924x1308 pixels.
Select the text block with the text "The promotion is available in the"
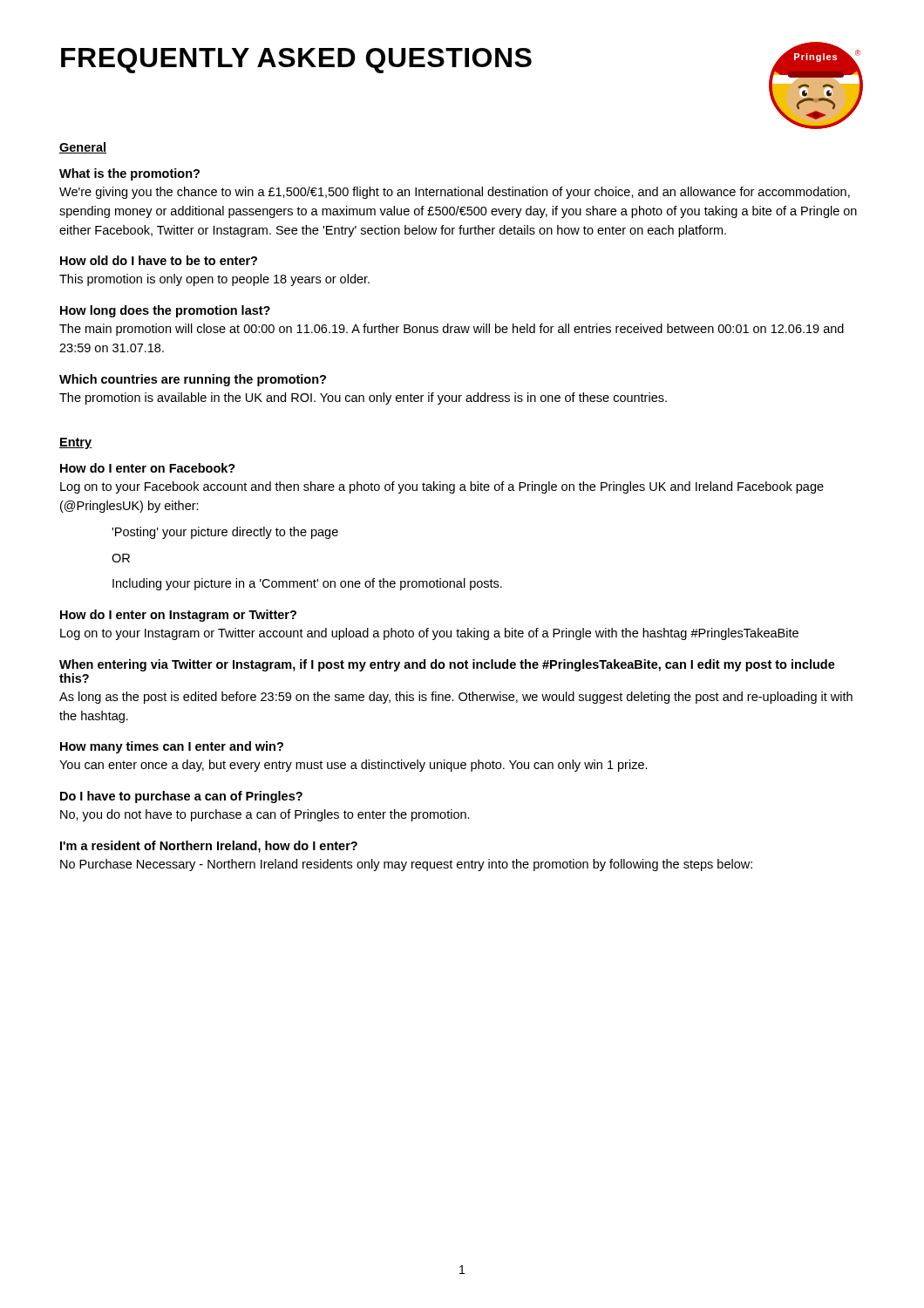point(364,397)
